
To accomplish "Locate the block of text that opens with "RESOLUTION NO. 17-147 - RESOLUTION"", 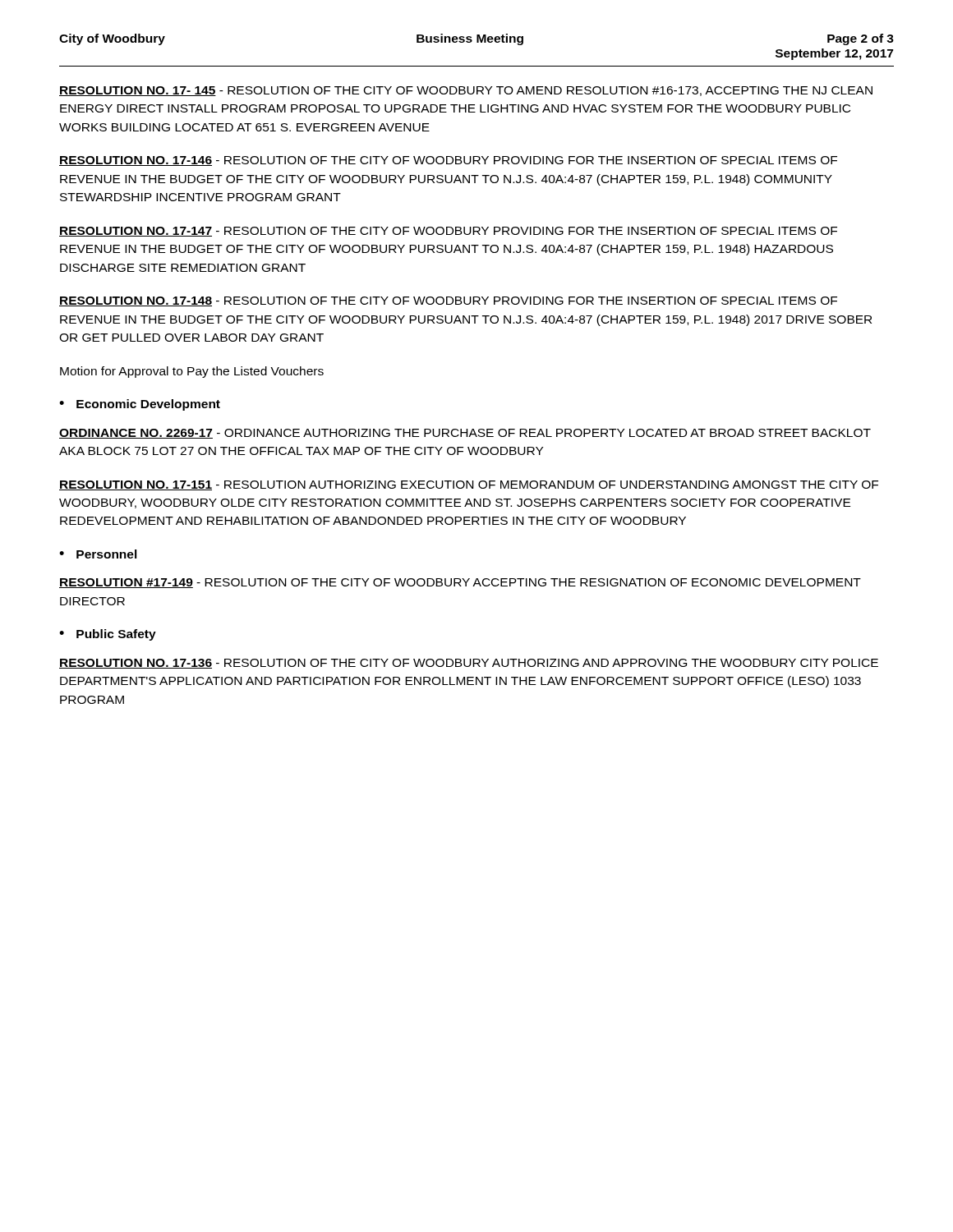I will 448,249.
